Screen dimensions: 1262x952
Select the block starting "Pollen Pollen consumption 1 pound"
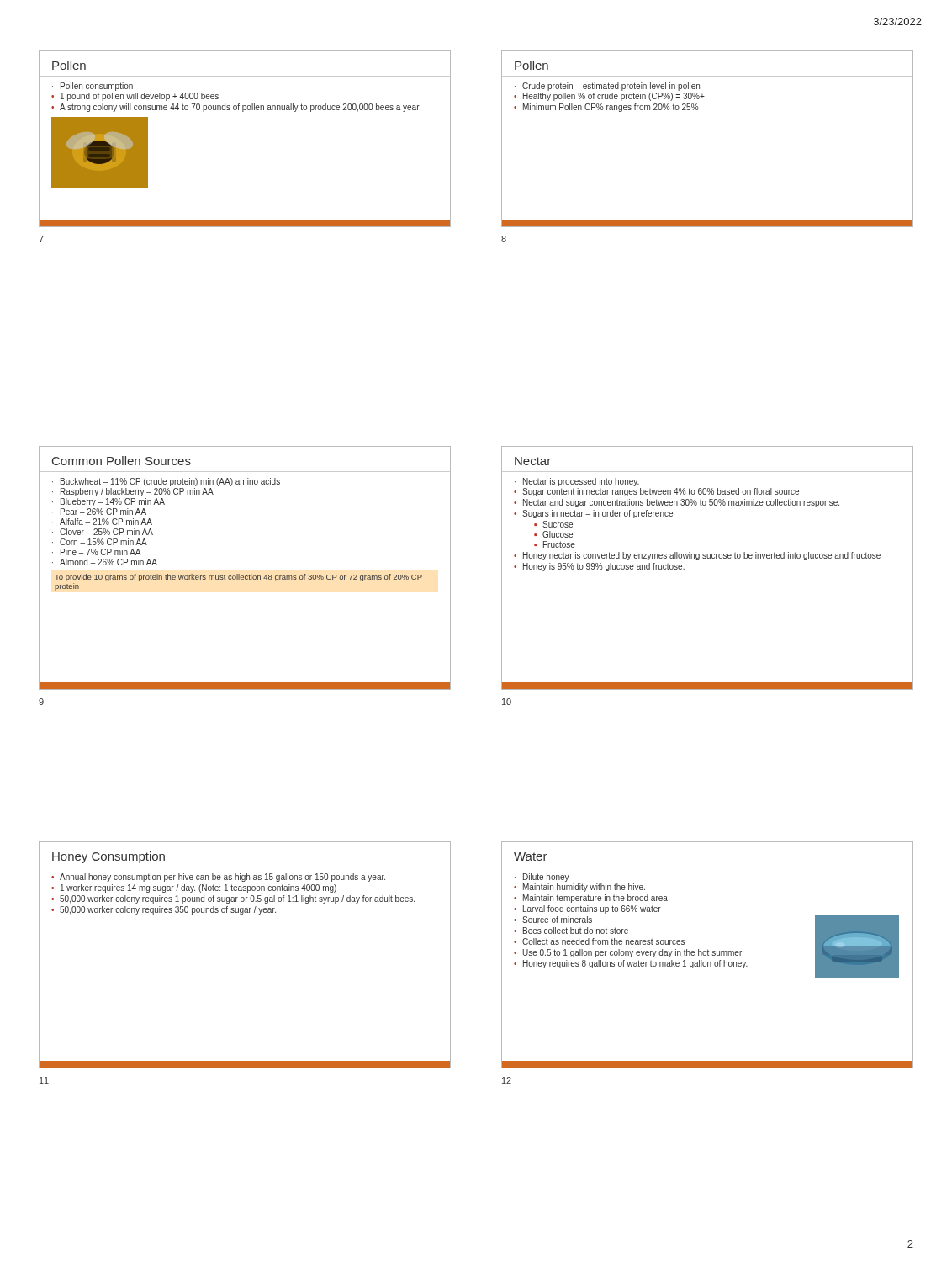pyautogui.click(x=245, y=139)
